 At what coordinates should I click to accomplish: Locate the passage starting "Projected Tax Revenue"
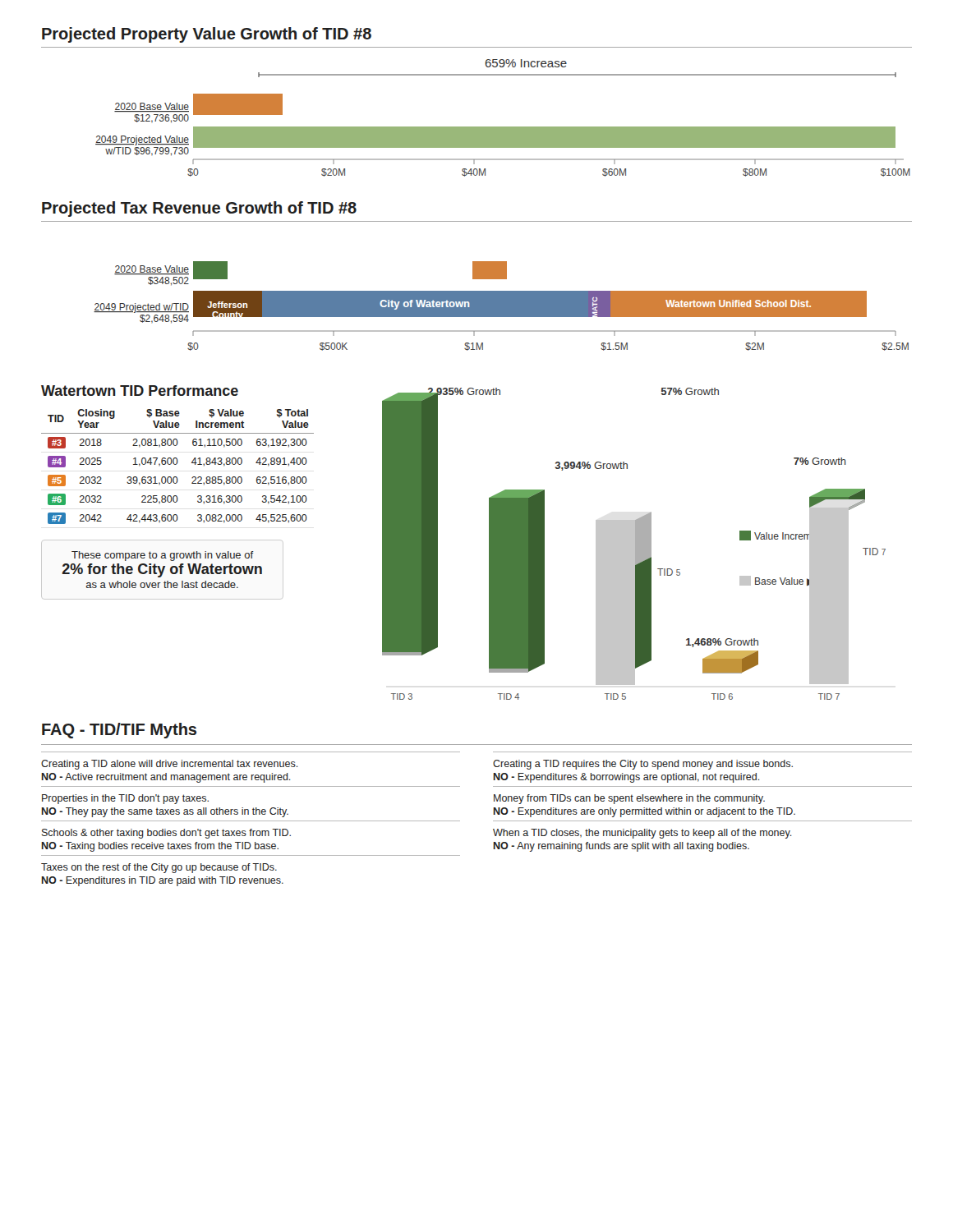coord(199,208)
